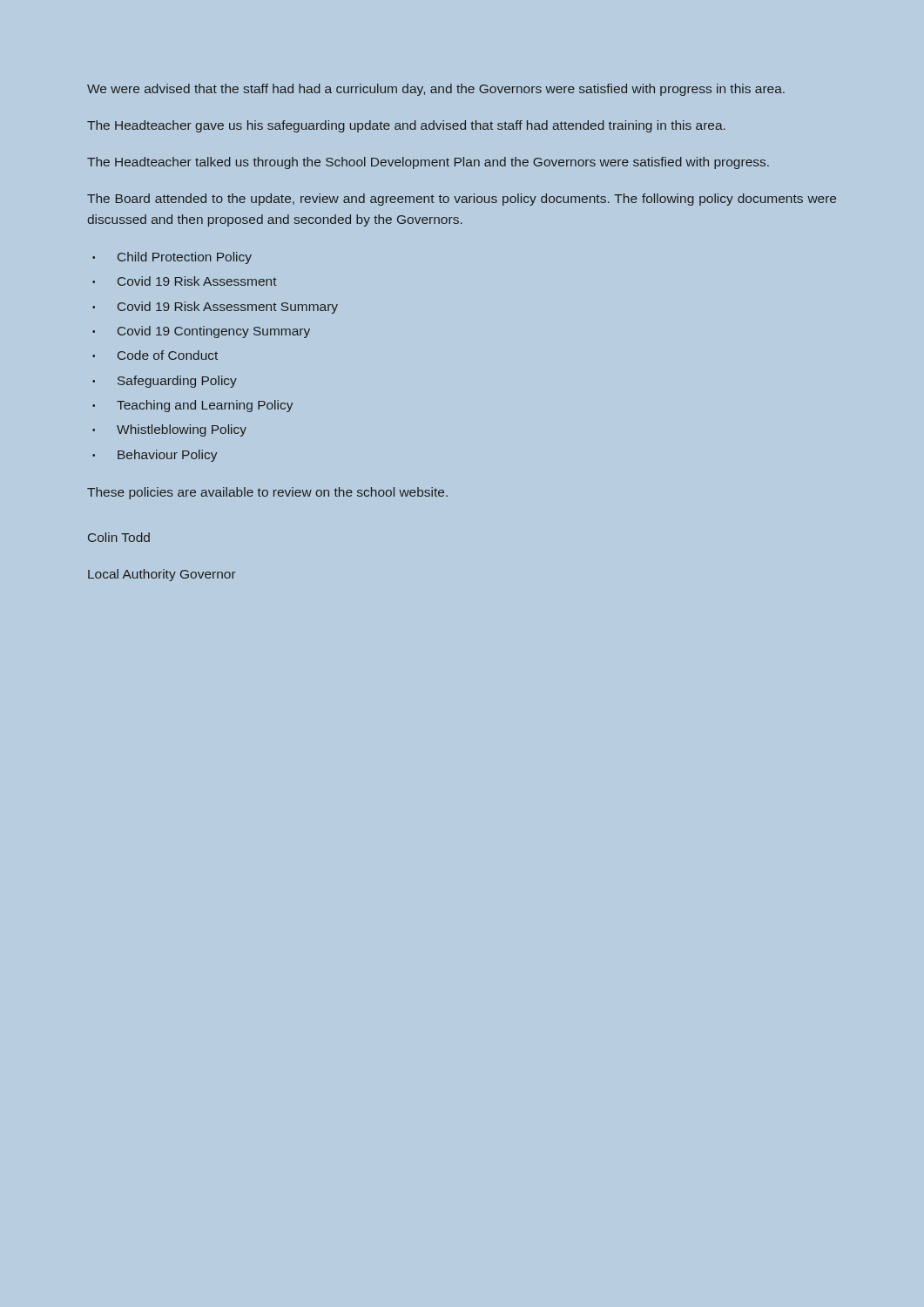Image resolution: width=924 pixels, height=1307 pixels.
Task: Navigate to the region starting "• Behaviour Policy"
Action: coord(155,456)
